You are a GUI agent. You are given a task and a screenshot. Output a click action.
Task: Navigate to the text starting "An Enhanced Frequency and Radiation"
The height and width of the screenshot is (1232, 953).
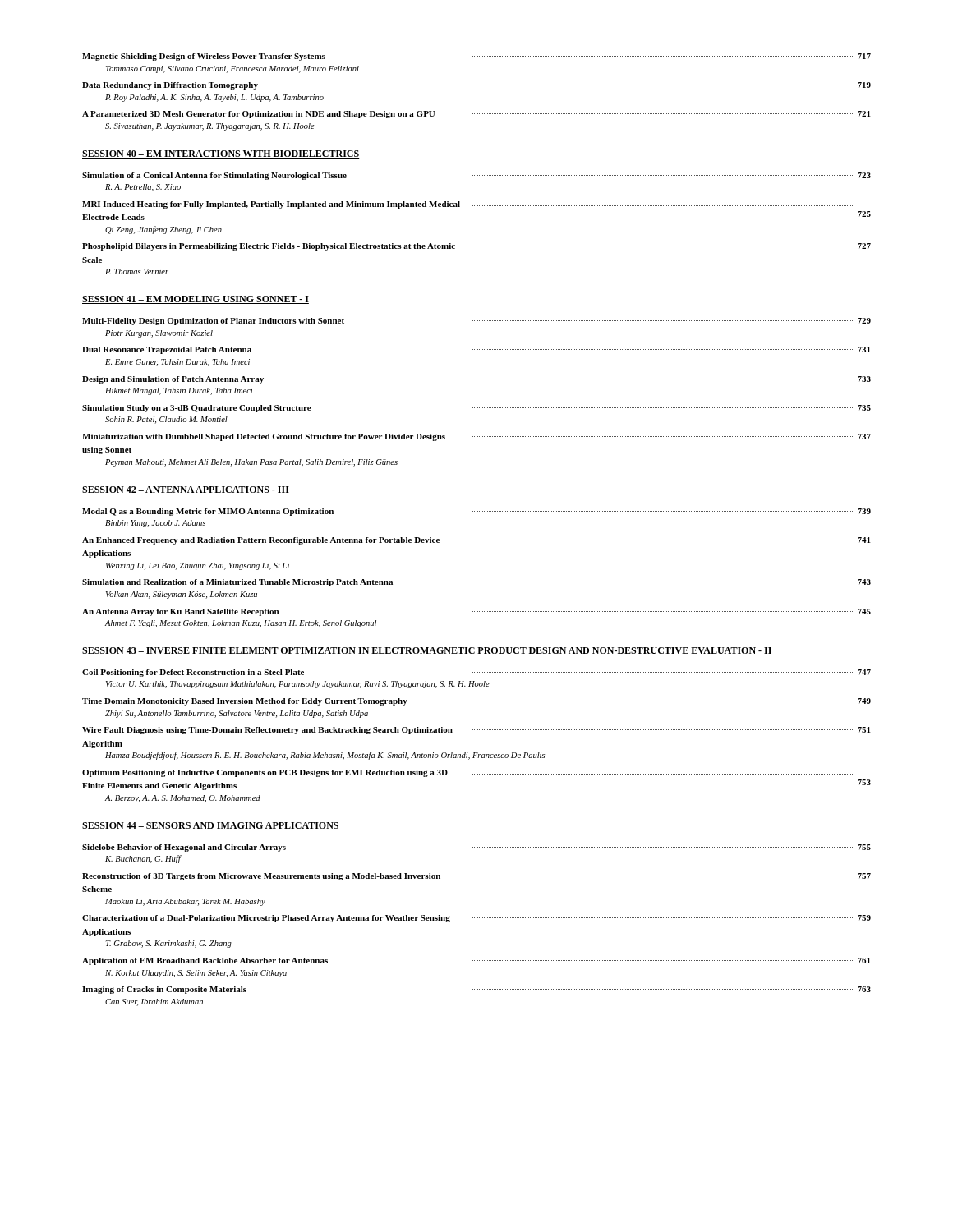[476, 541]
